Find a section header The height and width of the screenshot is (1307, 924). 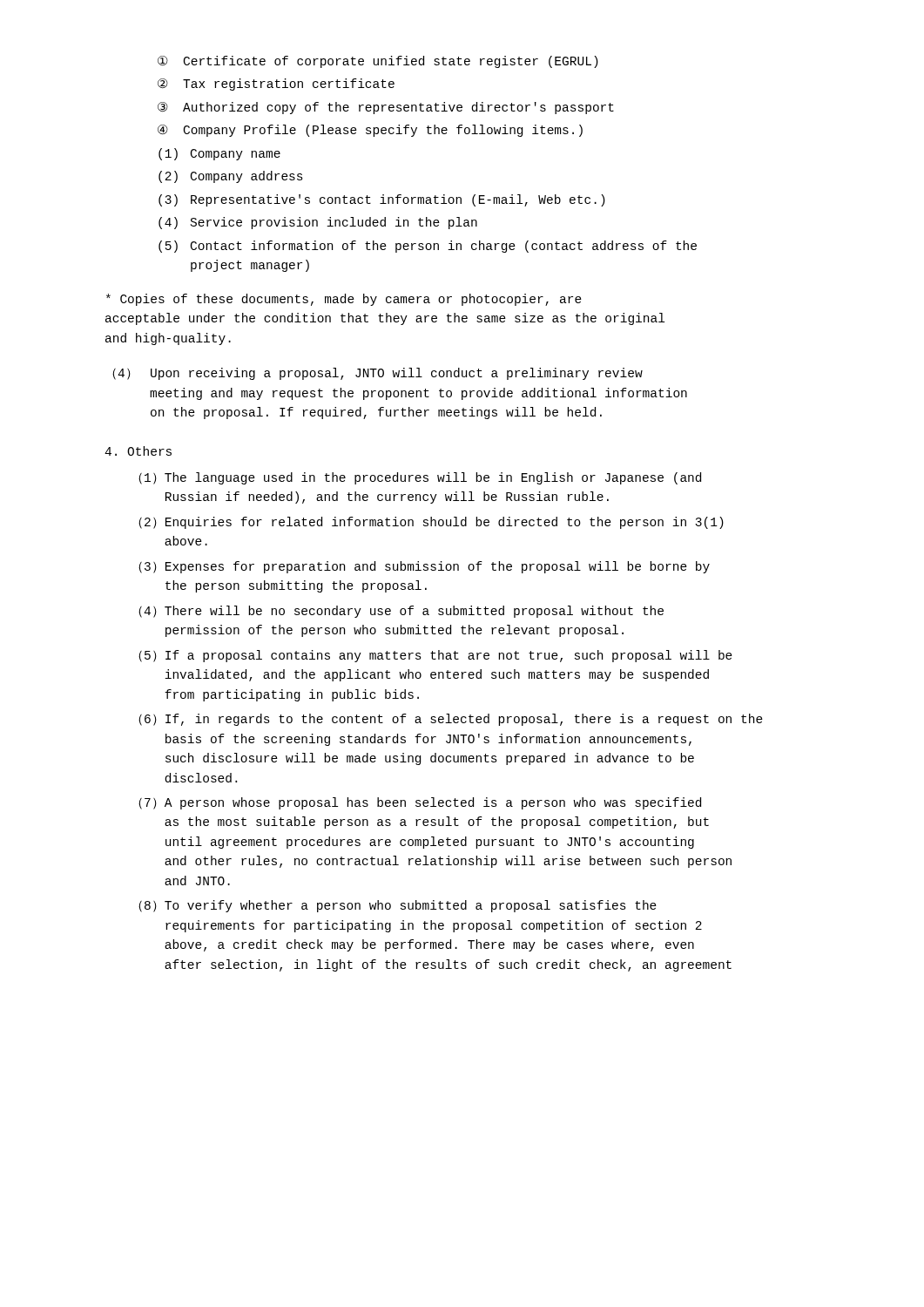pos(139,452)
